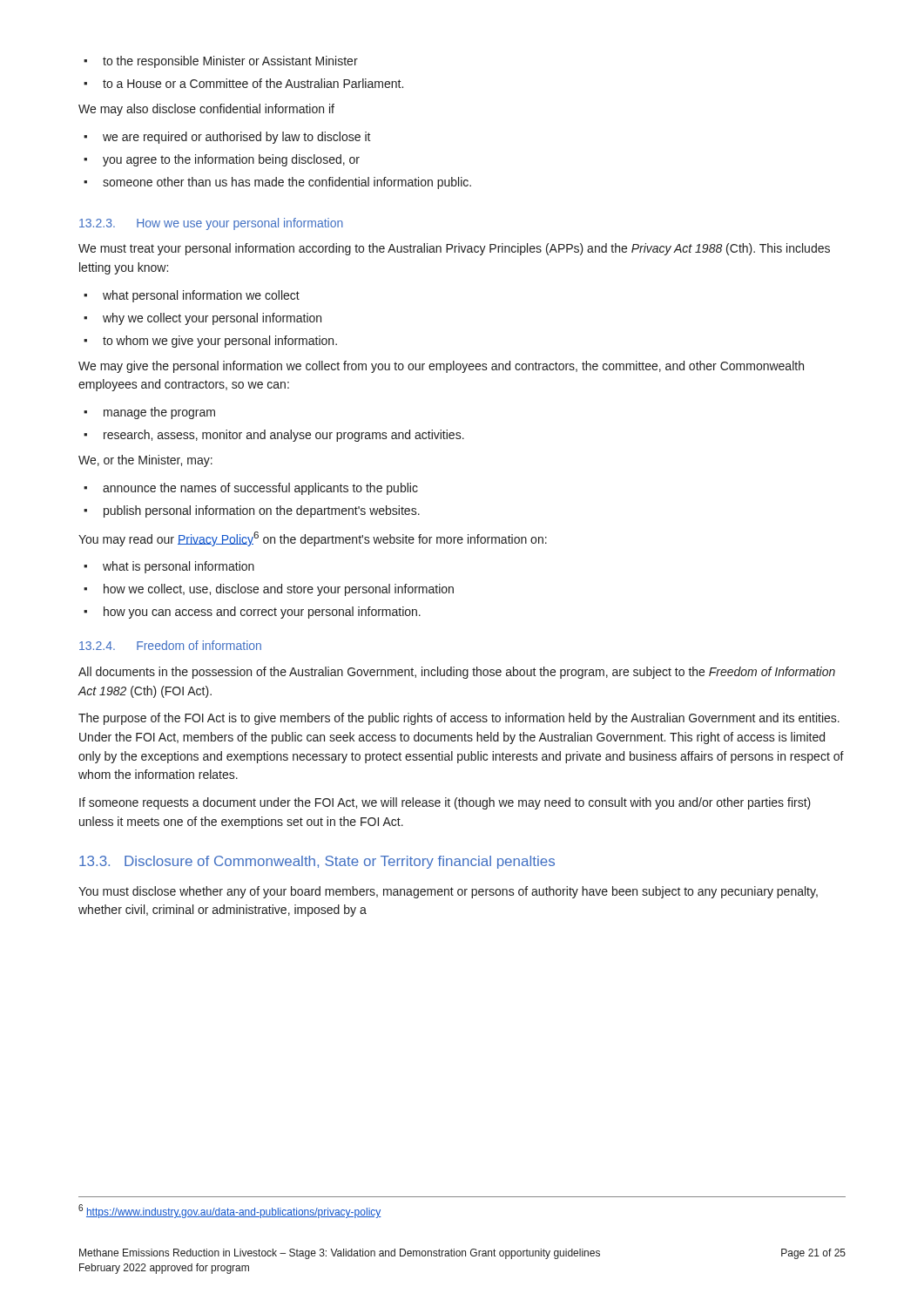The width and height of the screenshot is (924, 1307).
Task: Navigate to the block starting "what is personal information how we"
Action: pyautogui.click(x=462, y=590)
